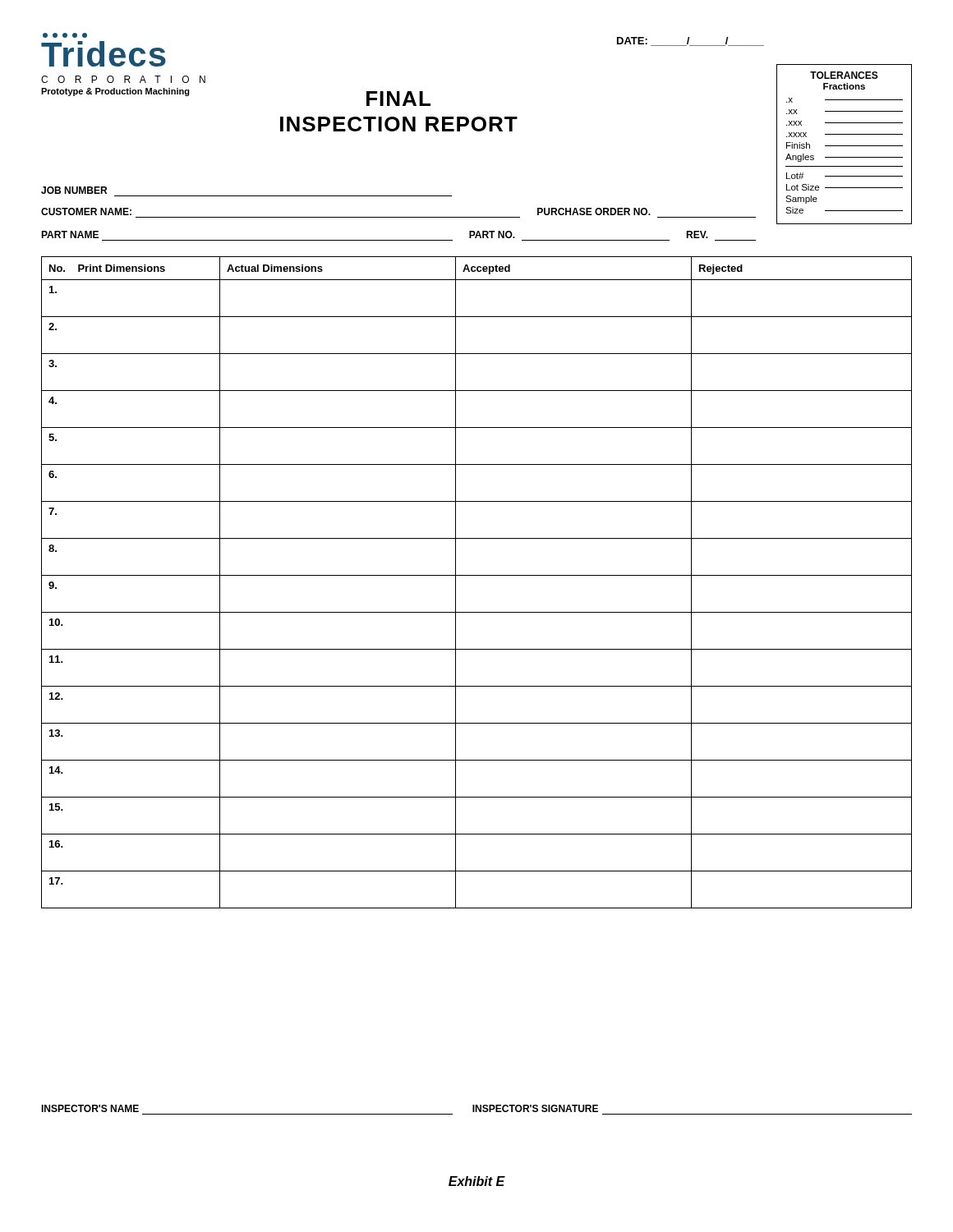The image size is (953, 1232).
Task: Select a table
Action: point(476,582)
